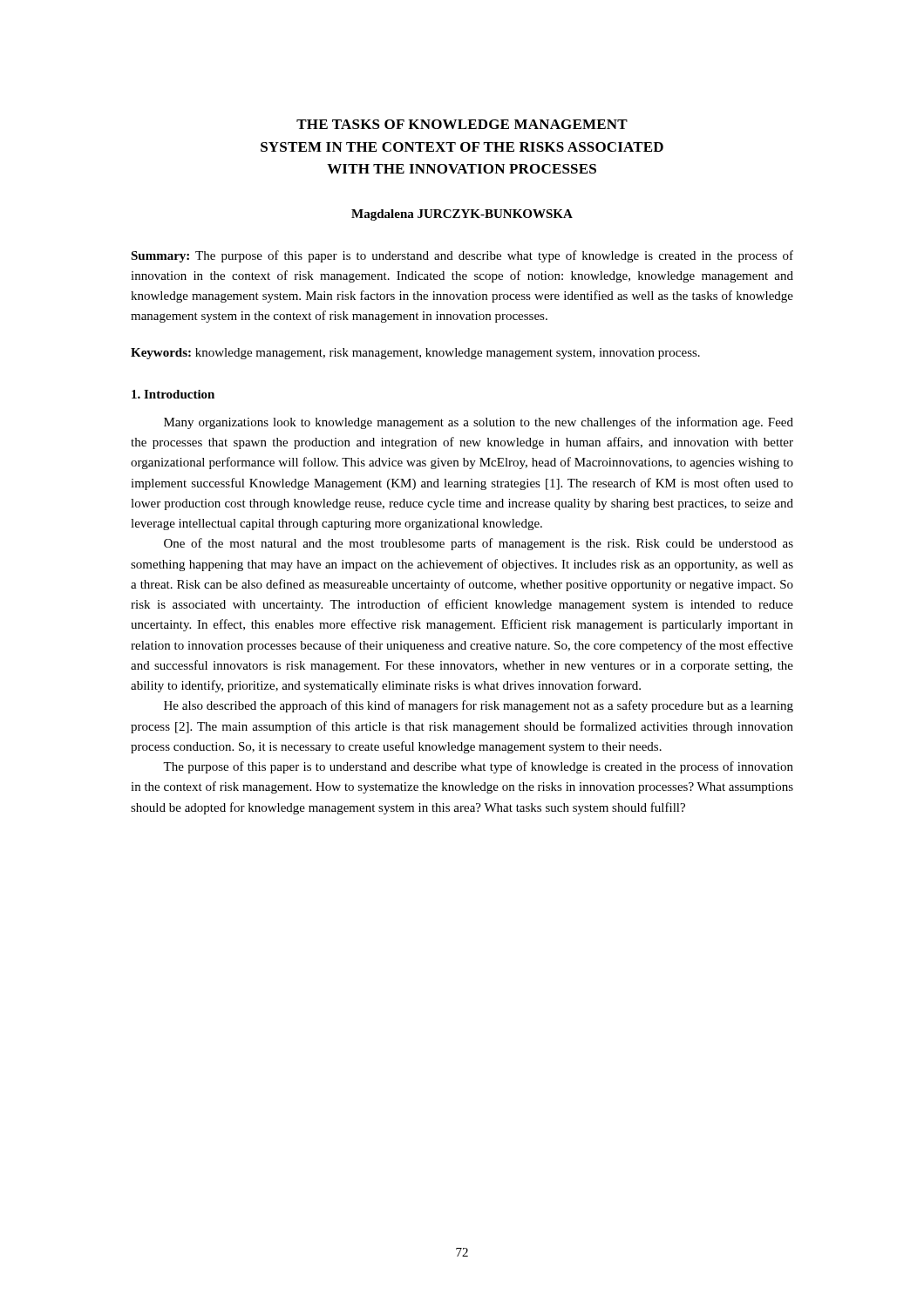Select the text block that reads "Summary: The purpose of"
Image resolution: width=924 pixels, height=1308 pixels.
pyautogui.click(x=462, y=285)
